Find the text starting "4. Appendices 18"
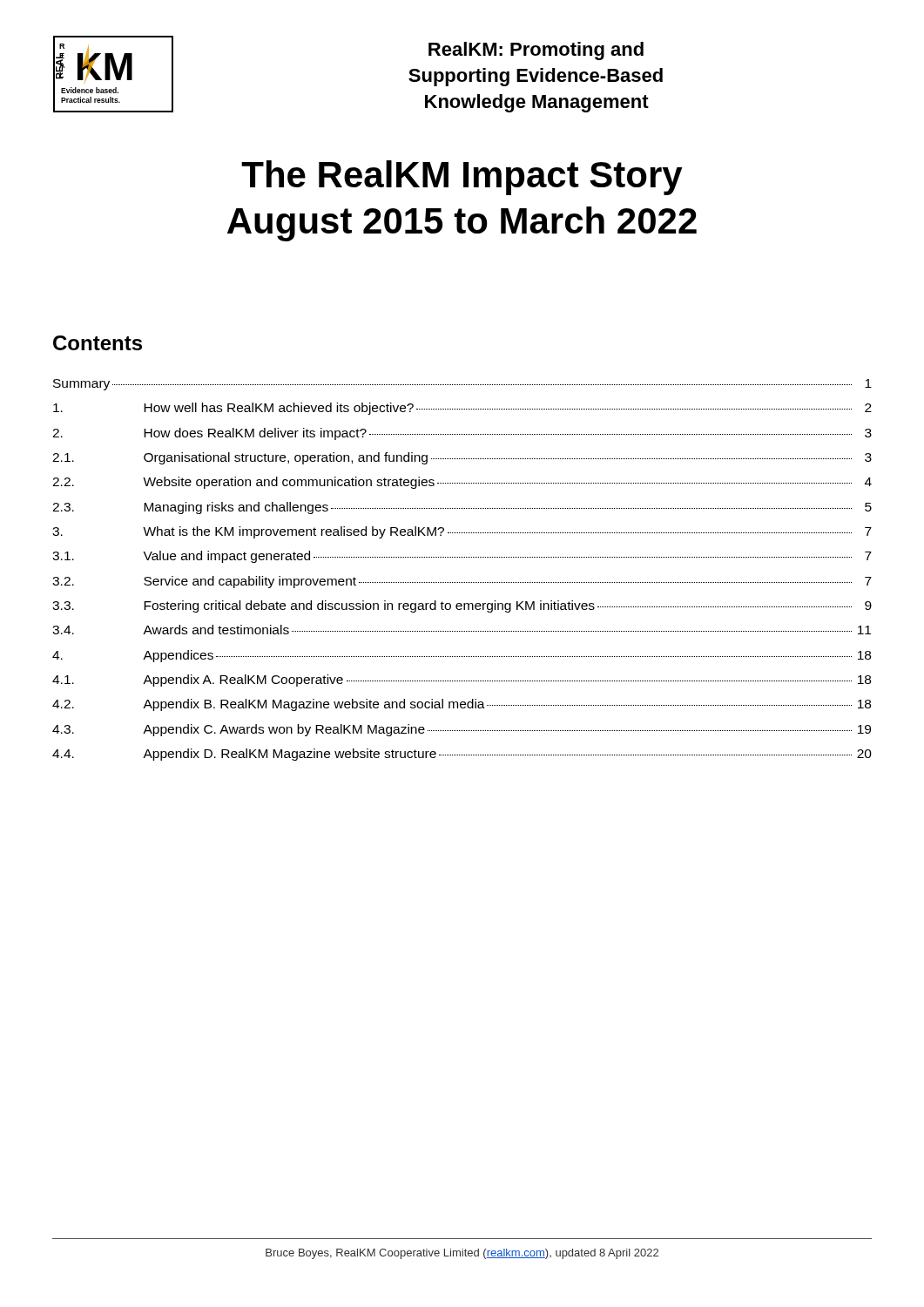The width and height of the screenshot is (924, 1307). pyautogui.click(x=462, y=655)
